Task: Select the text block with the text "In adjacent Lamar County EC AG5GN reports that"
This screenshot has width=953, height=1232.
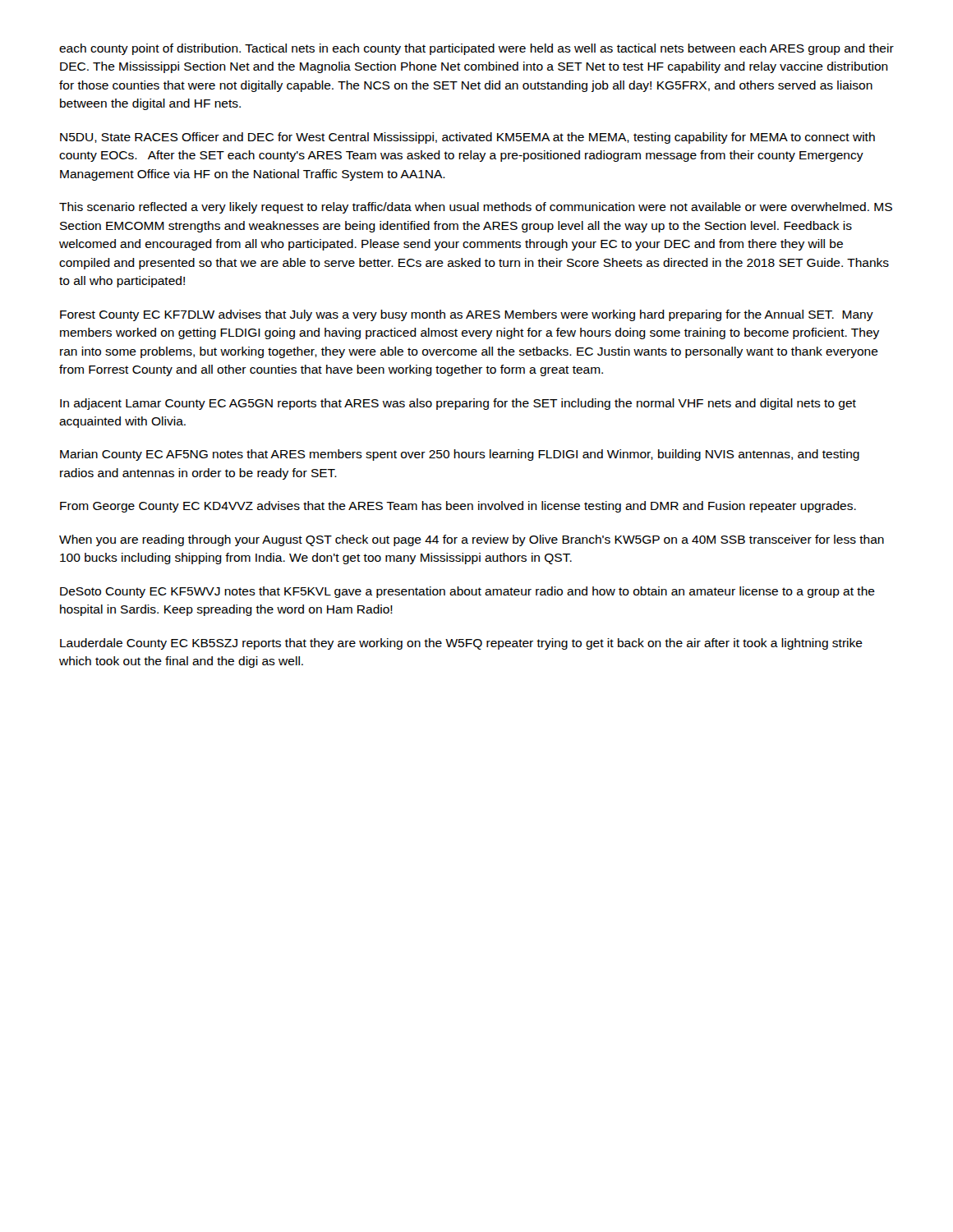Action: 458,412
